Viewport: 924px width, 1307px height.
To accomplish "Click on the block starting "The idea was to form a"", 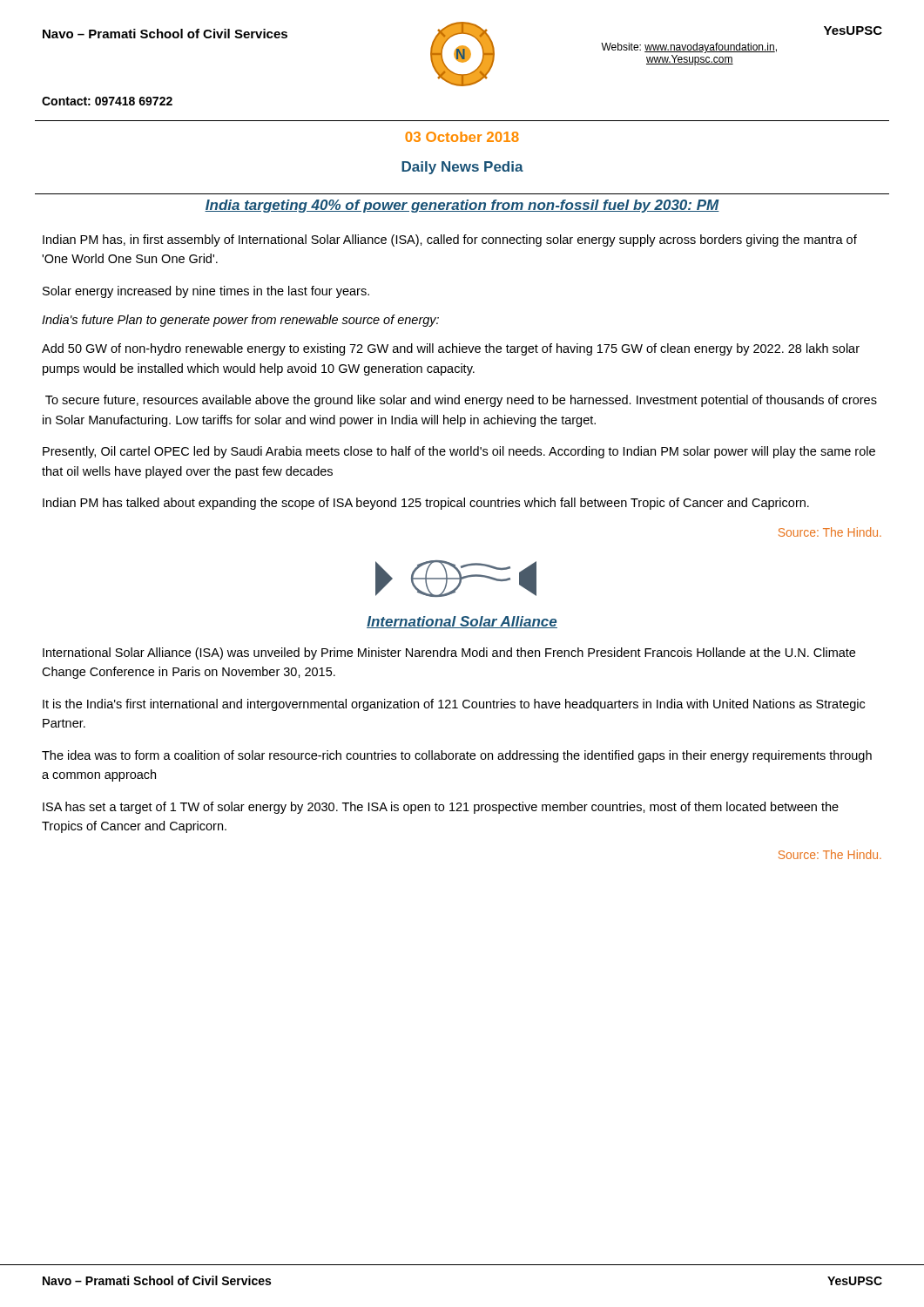I will tap(457, 765).
